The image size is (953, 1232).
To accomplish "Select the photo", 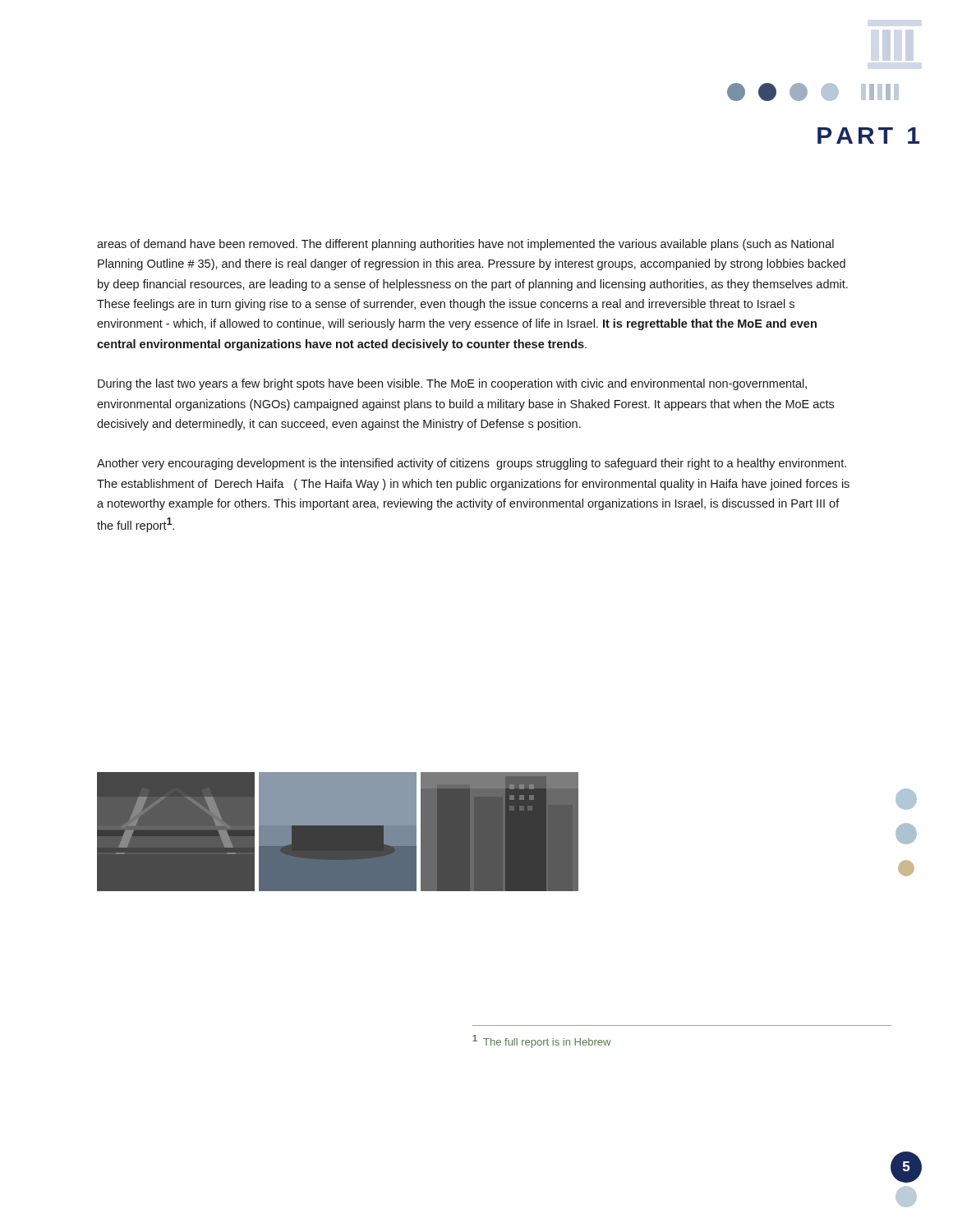I will (338, 832).
